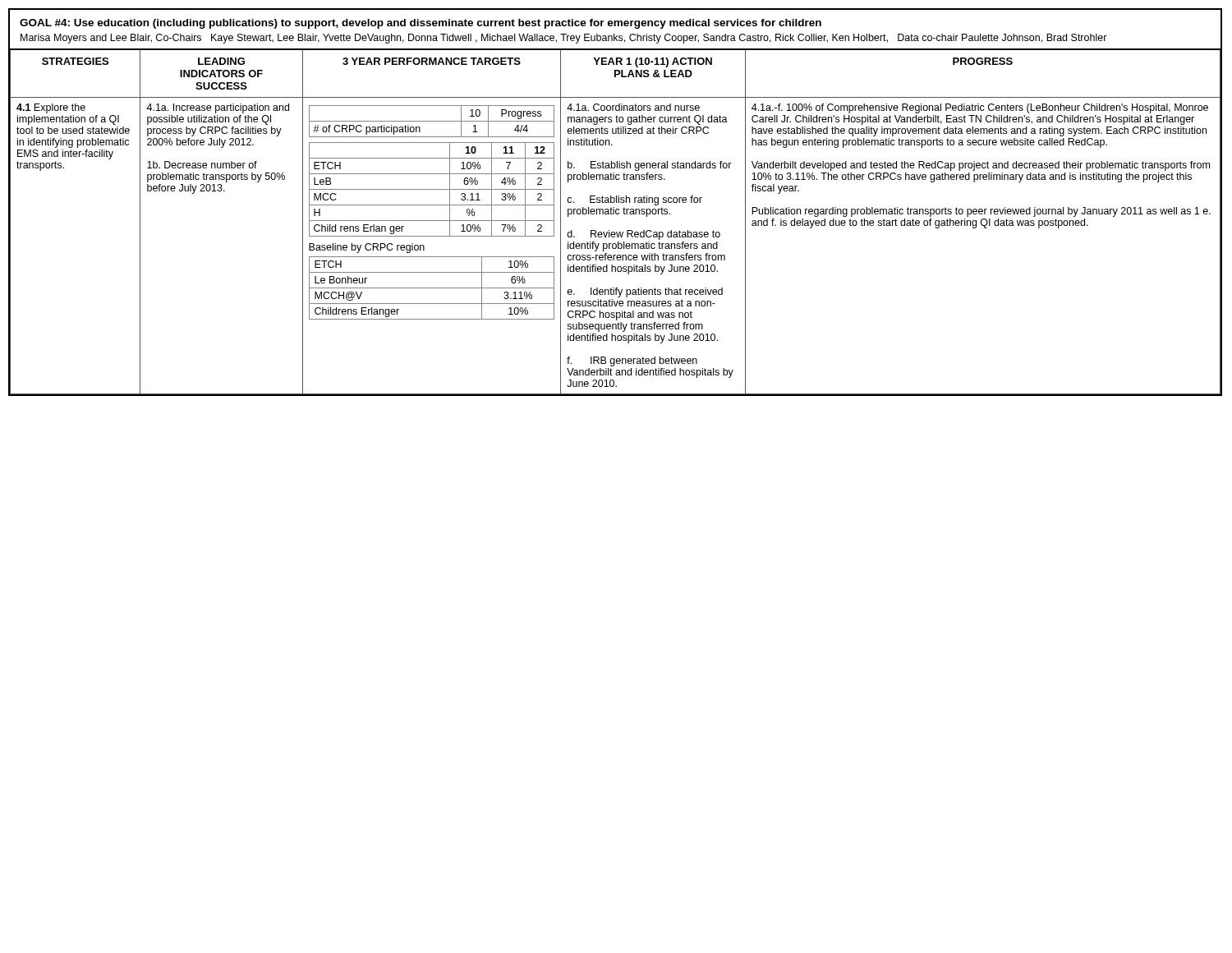The width and height of the screenshot is (1232, 953).
Task: Locate the table with the text "LEADING INDICATORS OF SUCCESS"
Action: point(615,221)
